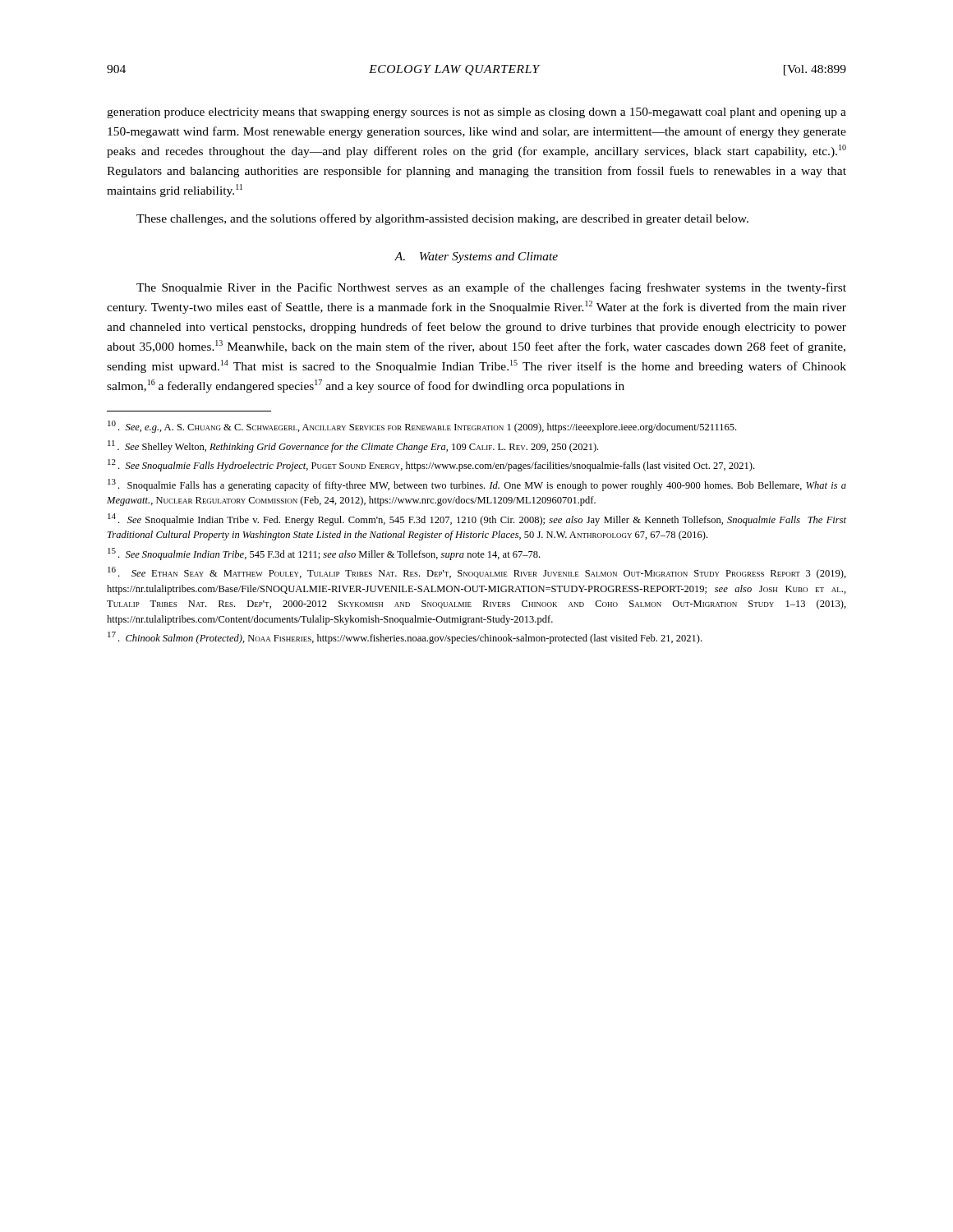Click on the text block with the text "The Snoqualmie River in the"
Viewport: 953px width, 1232px height.
476,336
